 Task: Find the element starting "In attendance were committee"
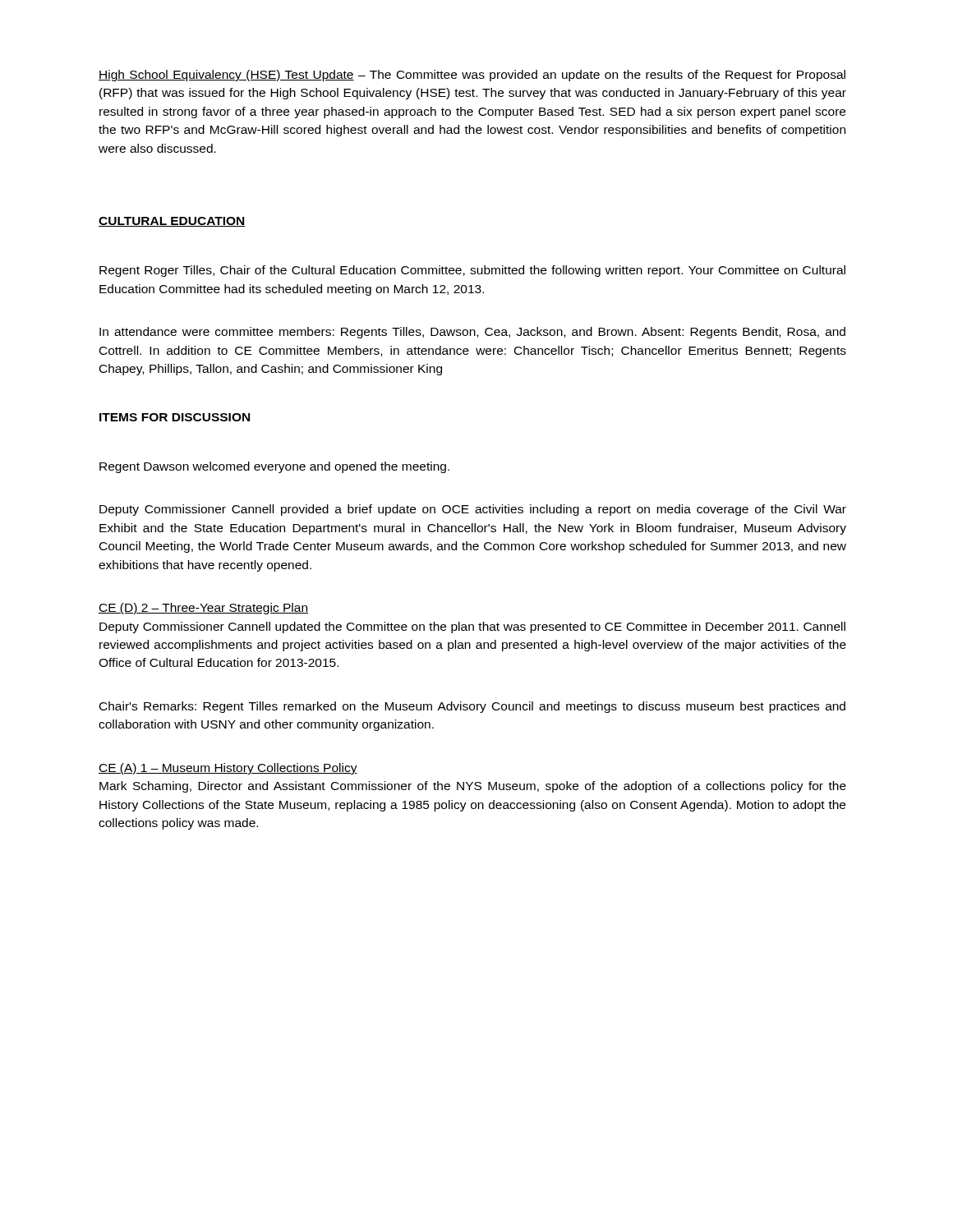click(472, 350)
